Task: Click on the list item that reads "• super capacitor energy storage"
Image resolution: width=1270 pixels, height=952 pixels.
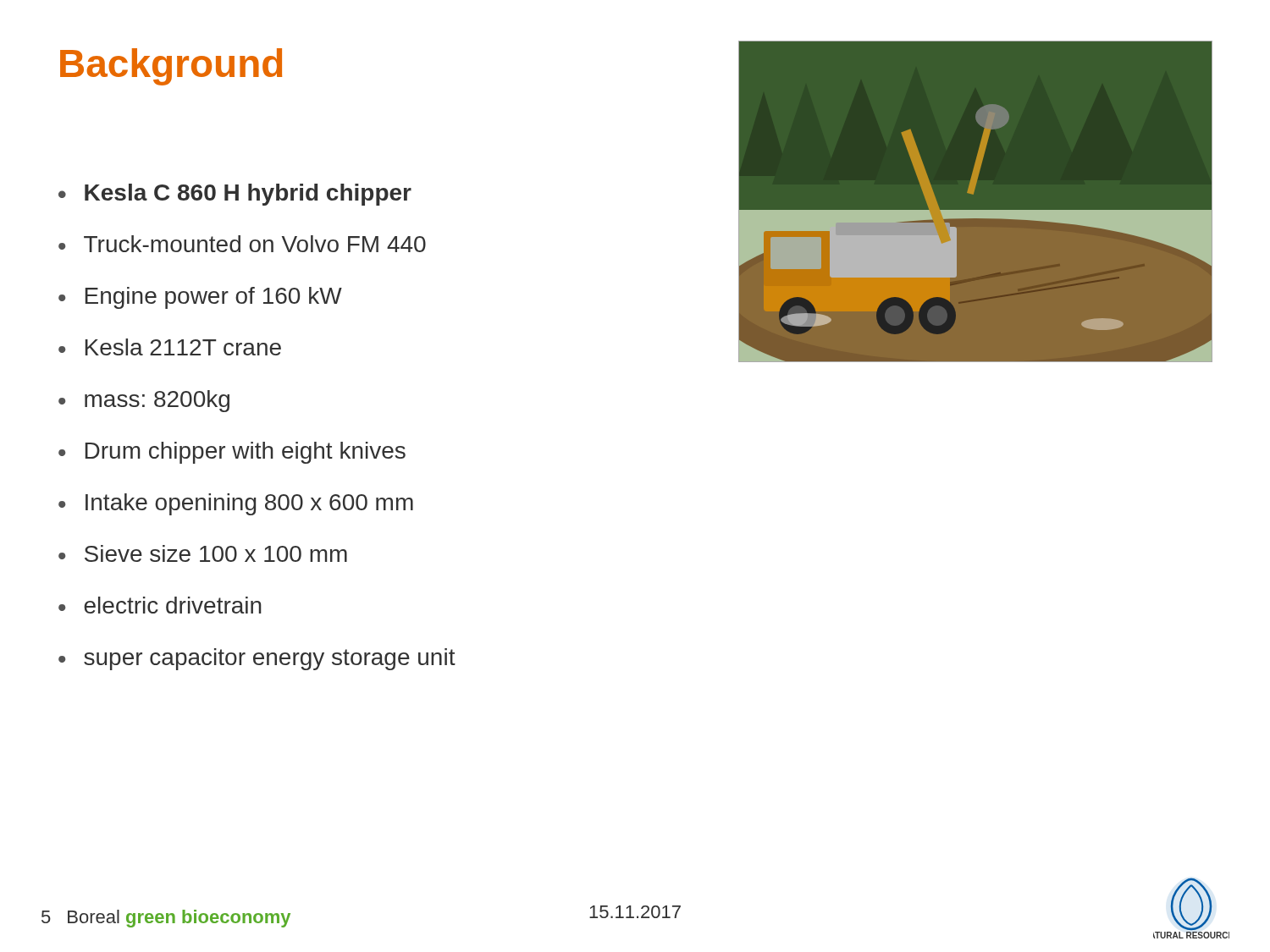Action: pos(256,659)
